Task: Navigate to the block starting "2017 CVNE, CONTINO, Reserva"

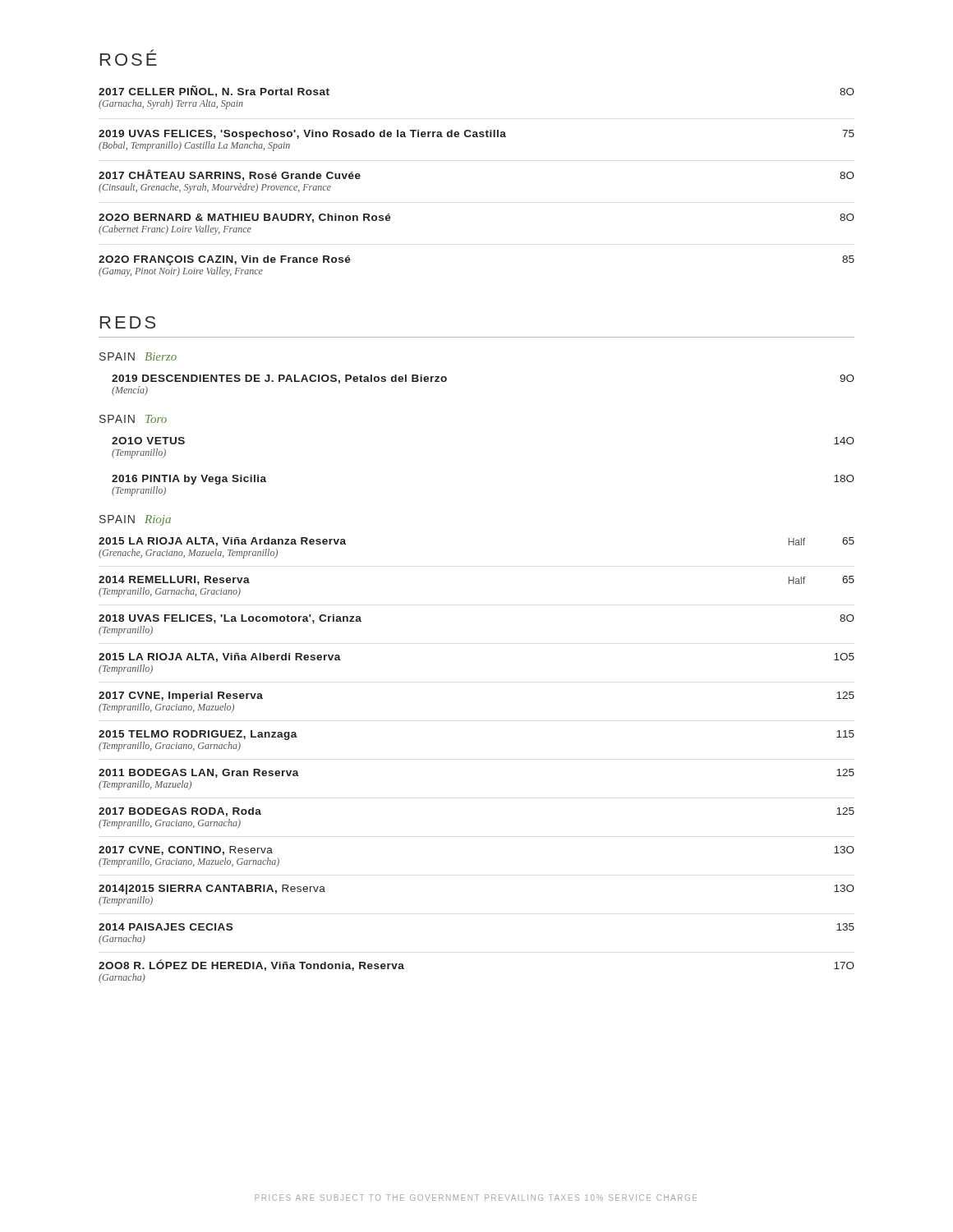Action: click(x=189, y=850)
